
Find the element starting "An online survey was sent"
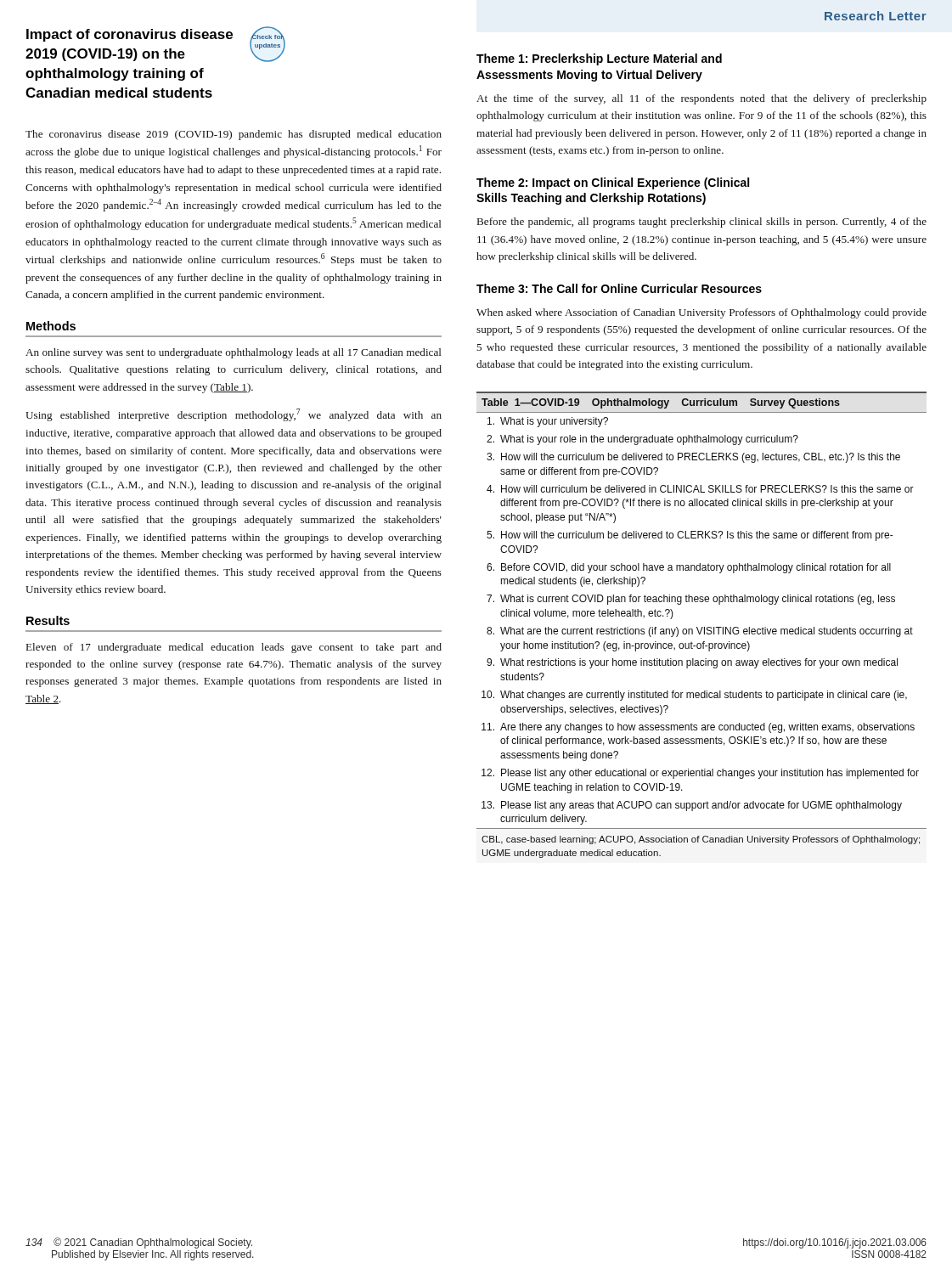[234, 369]
